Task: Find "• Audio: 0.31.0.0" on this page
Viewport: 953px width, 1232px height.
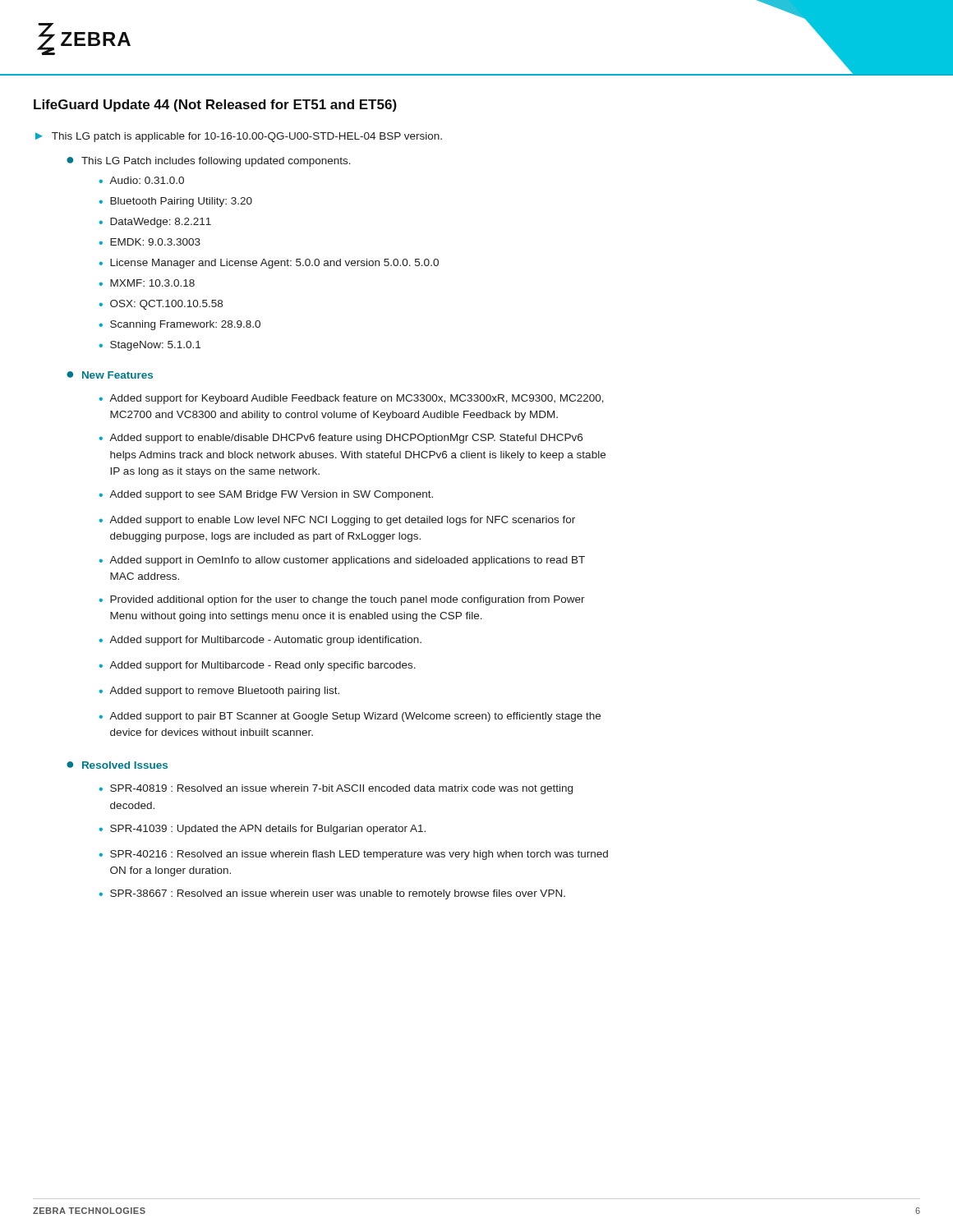Action: [141, 182]
